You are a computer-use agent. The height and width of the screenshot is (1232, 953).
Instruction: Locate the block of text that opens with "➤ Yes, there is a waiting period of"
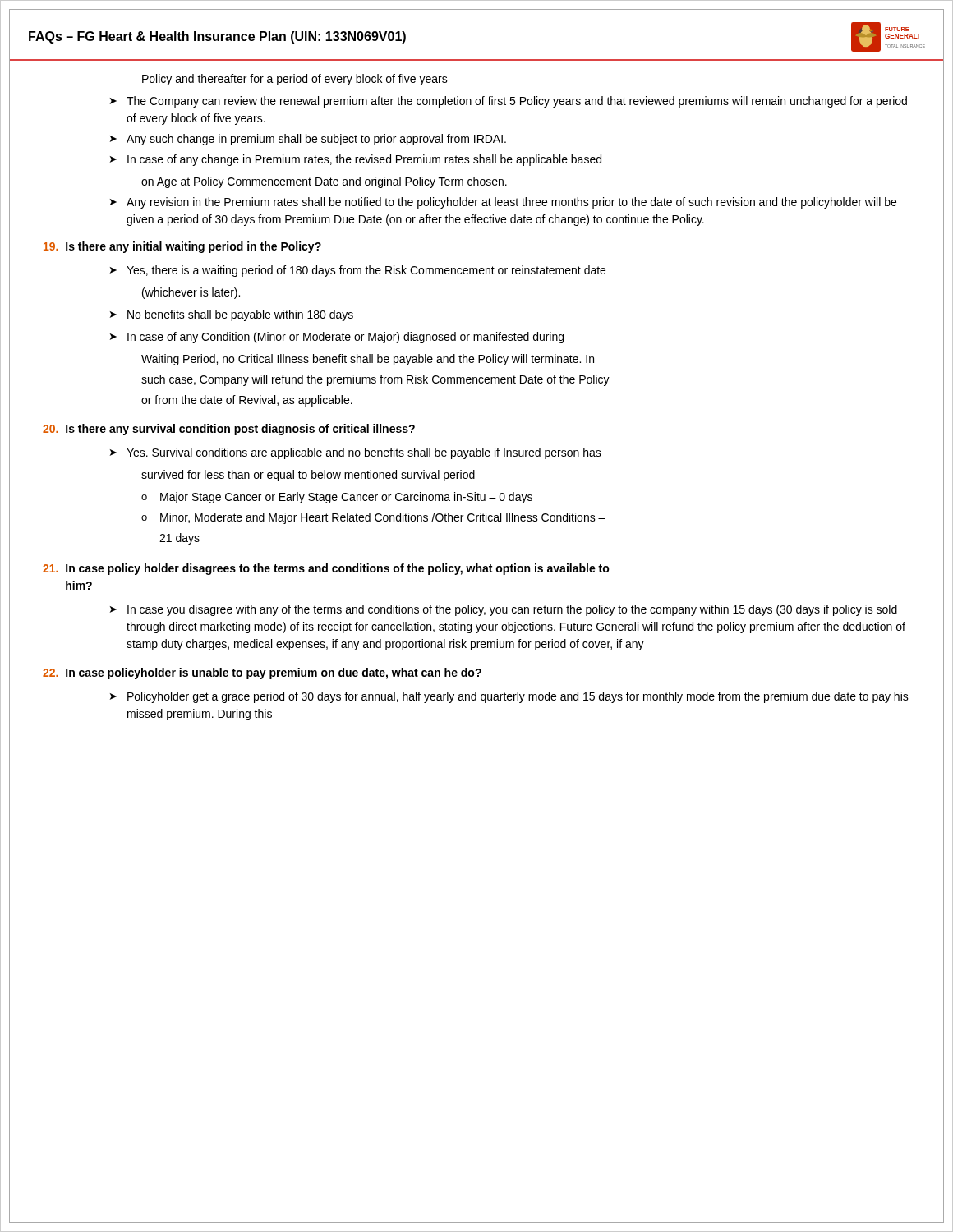tap(509, 271)
